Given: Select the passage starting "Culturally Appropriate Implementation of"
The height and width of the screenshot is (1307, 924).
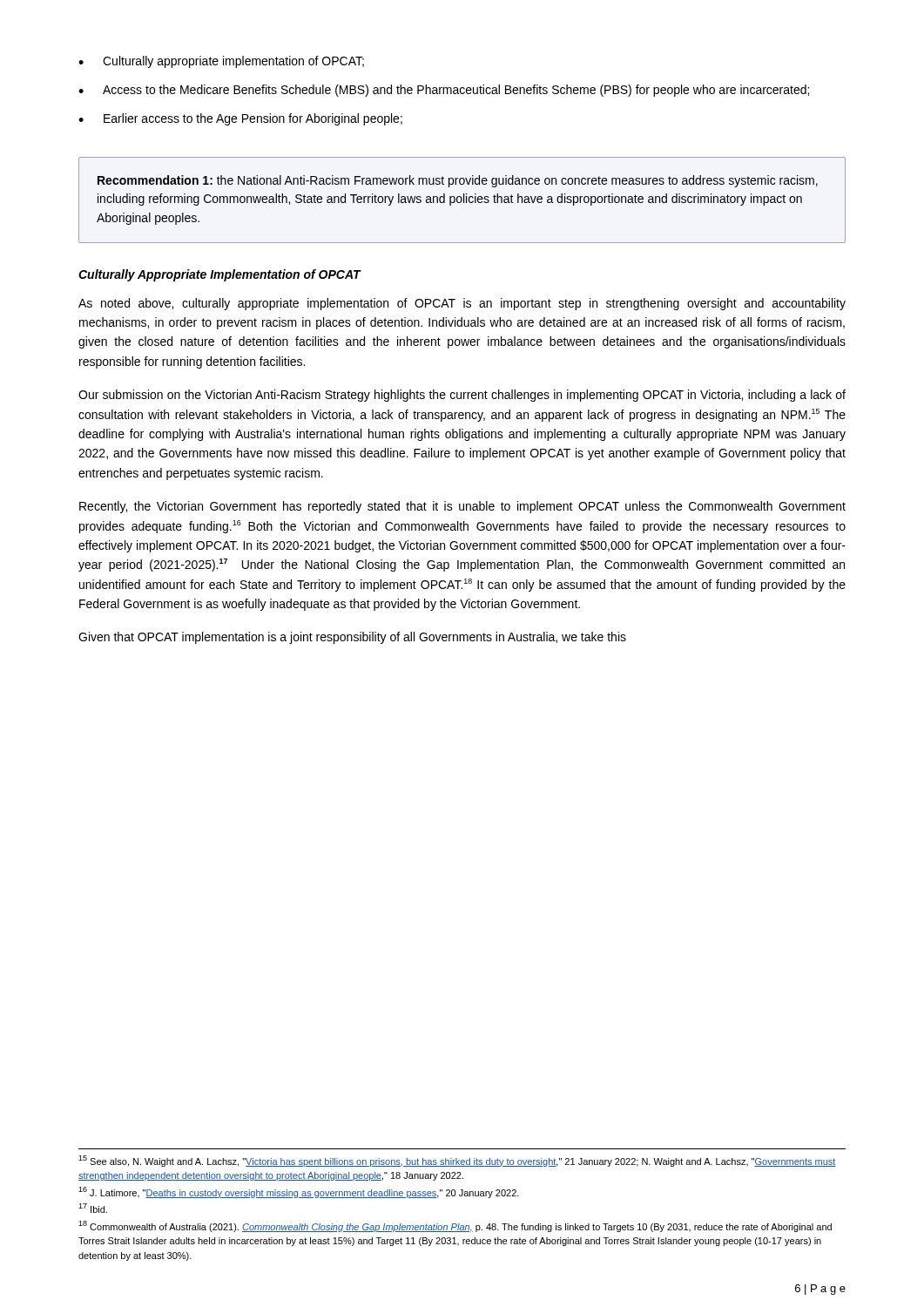Looking at the screenshot, I should pos(219,274).
